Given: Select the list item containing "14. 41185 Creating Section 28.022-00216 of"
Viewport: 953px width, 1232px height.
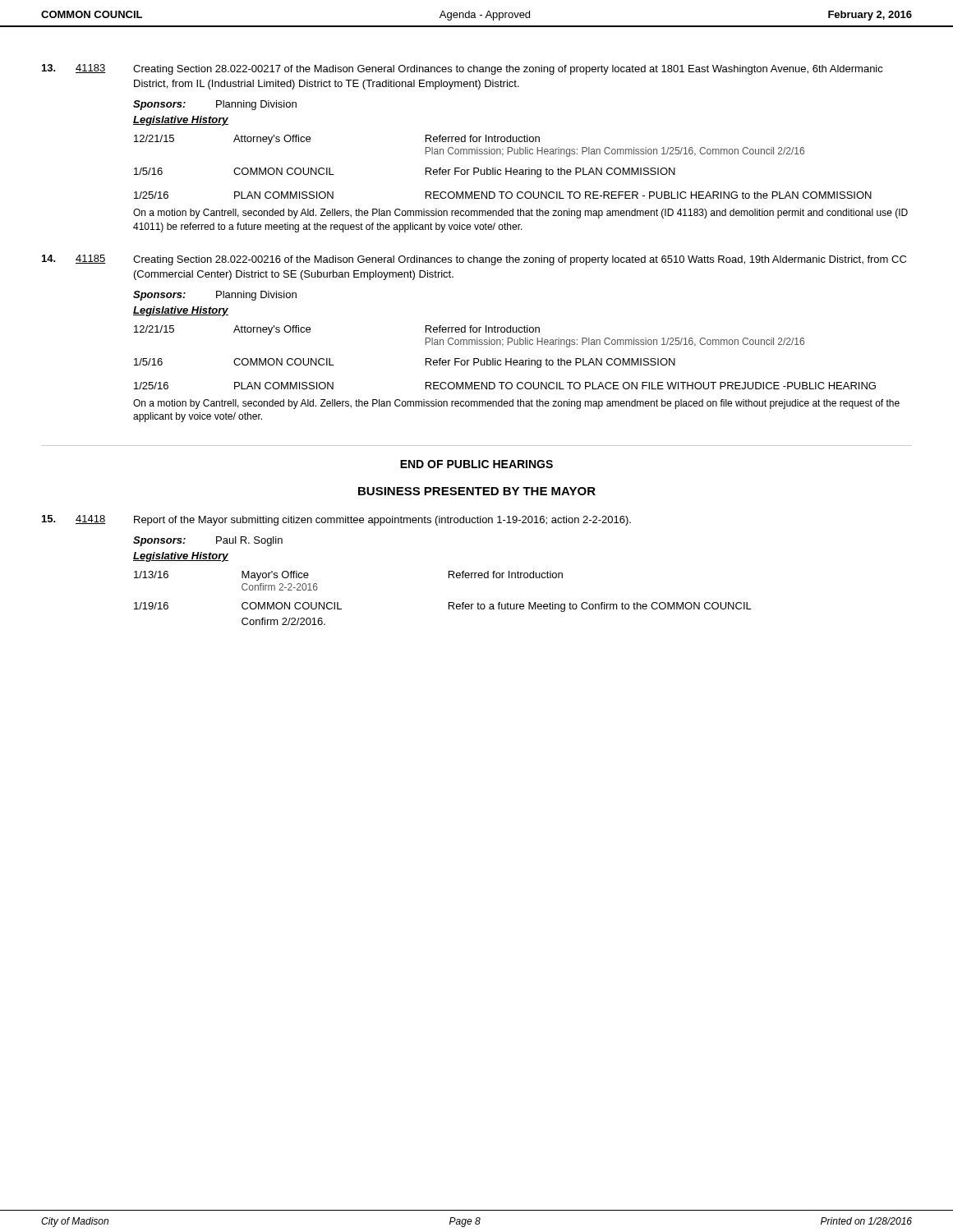Looking at the screenshot, I should point(476,340).
